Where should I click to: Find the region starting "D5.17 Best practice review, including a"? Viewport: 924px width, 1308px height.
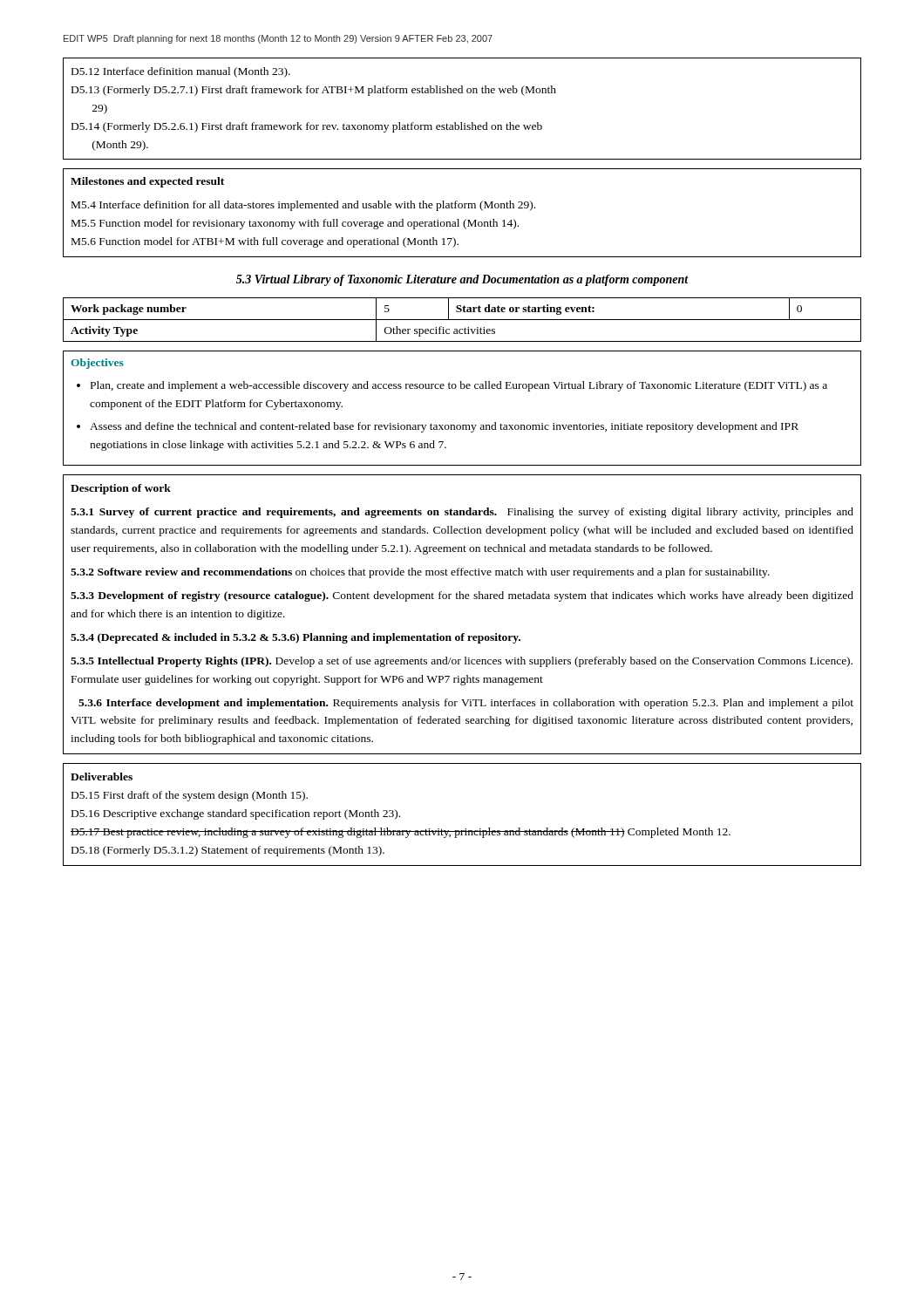(401, 831)
